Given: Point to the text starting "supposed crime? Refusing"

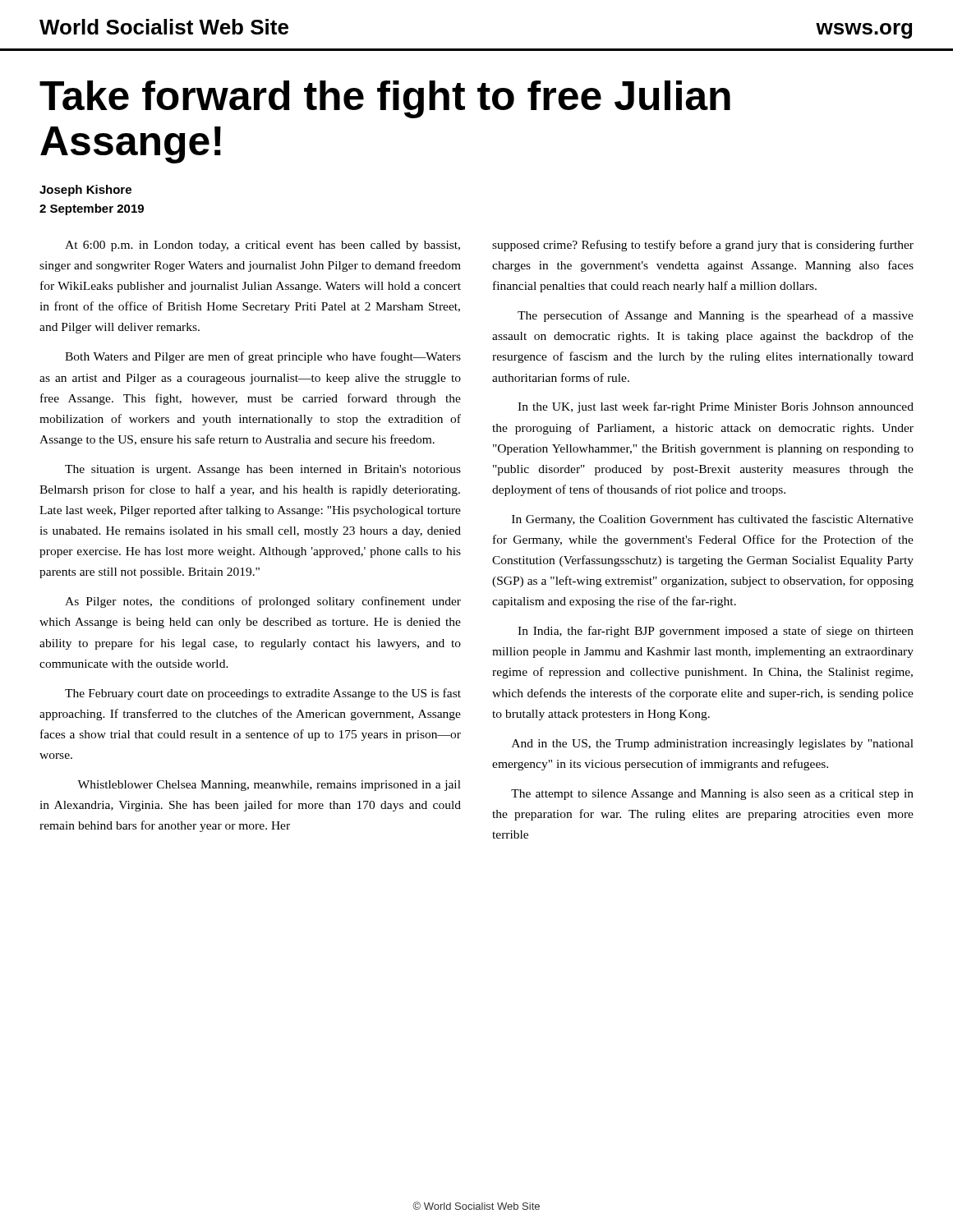Looking at the screenshot, I should coord(703,265).
